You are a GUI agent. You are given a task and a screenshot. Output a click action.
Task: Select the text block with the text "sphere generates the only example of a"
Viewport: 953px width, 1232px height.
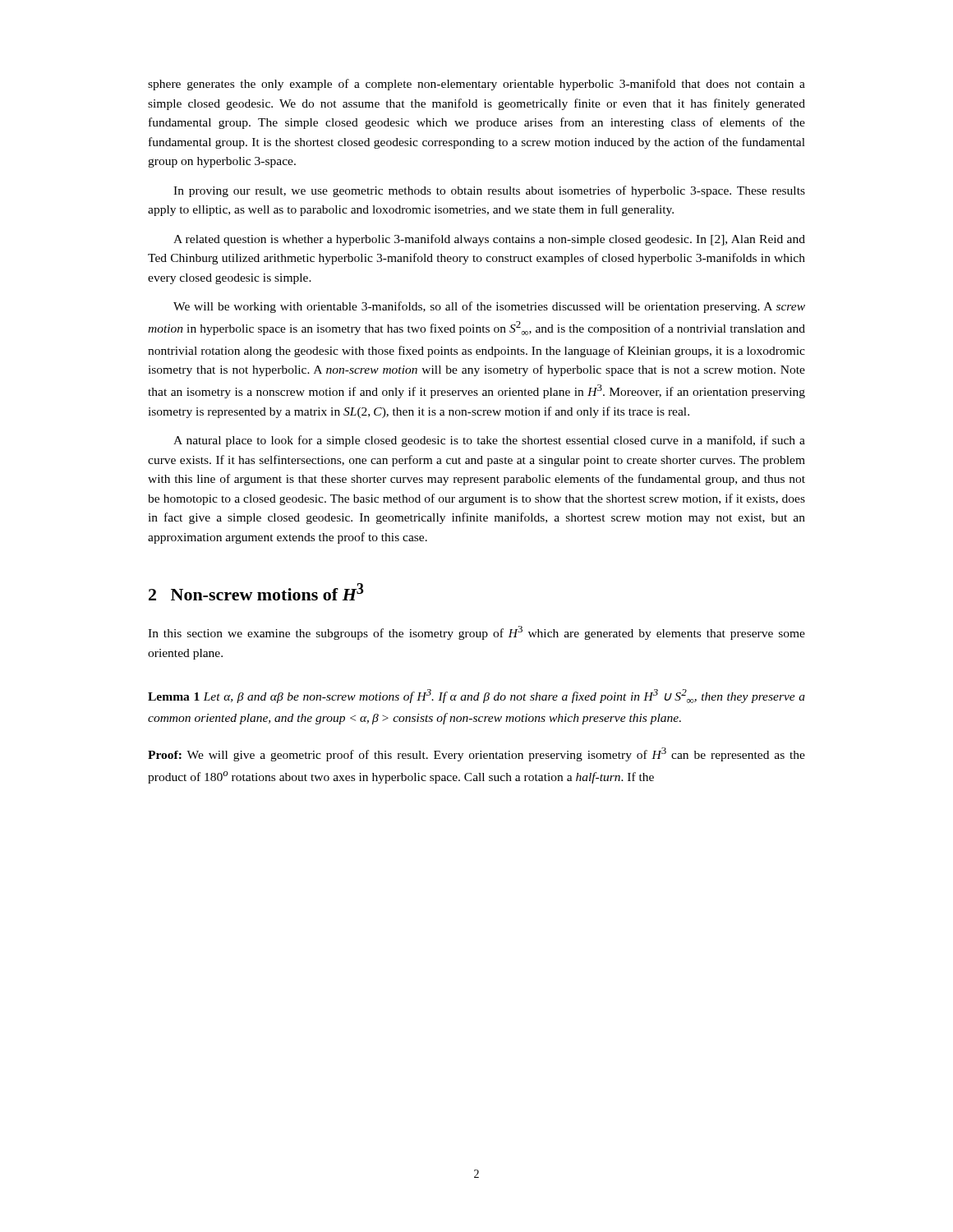476,122
